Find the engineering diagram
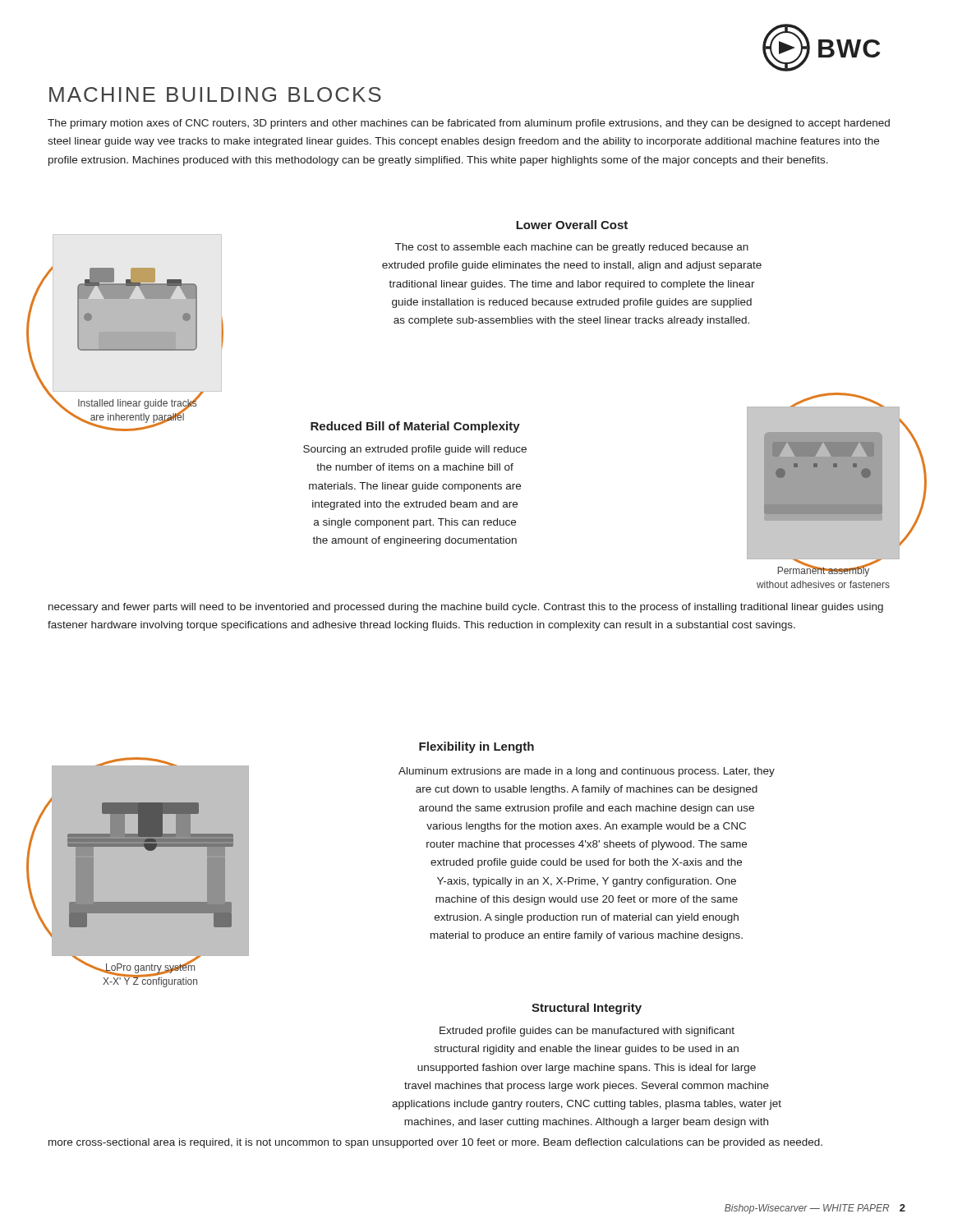Image resolution: width=953 pixels, height=1232 pixels. (137, 329)
